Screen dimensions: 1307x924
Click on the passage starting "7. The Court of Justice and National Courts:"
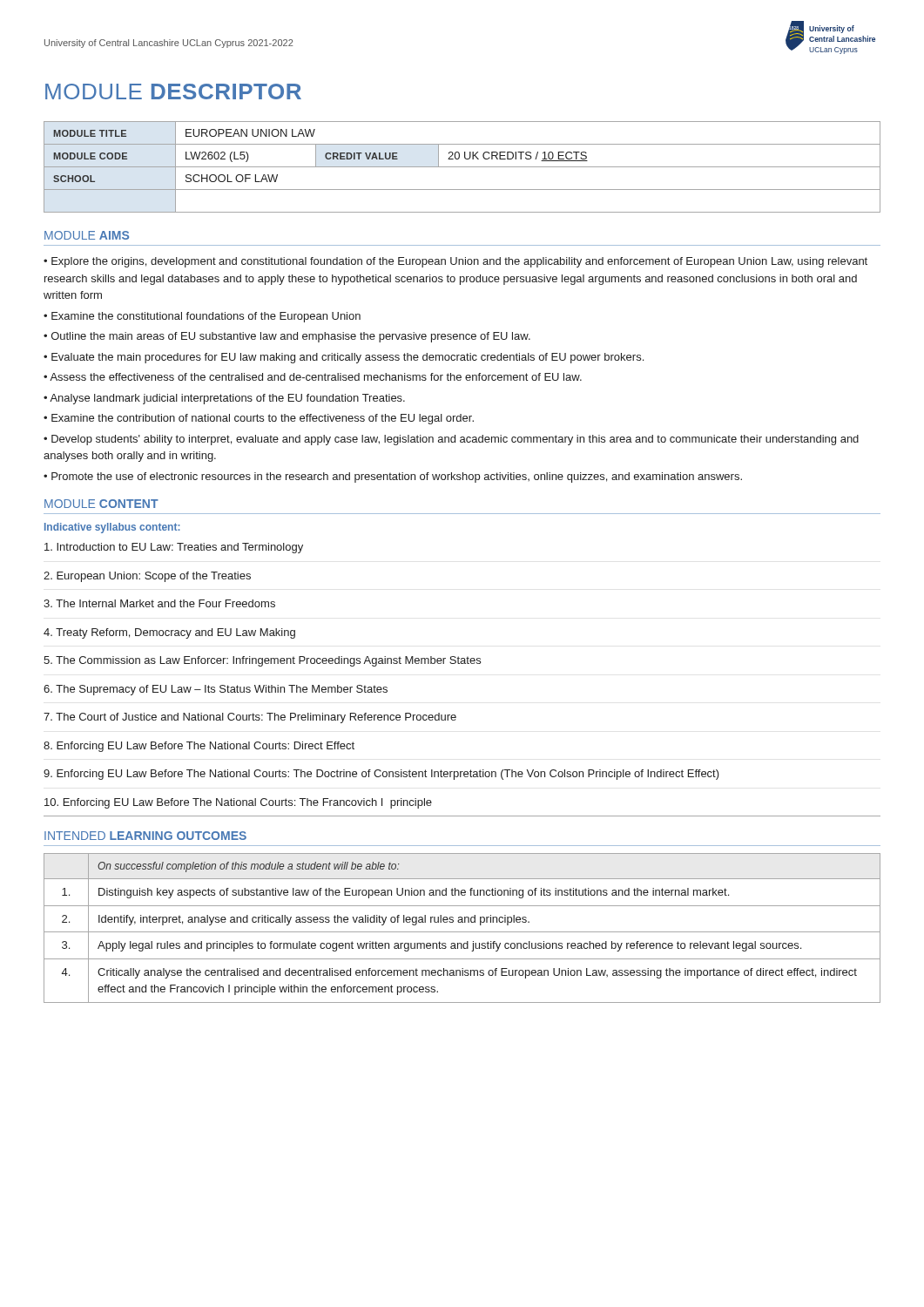click(x=462, y=720)
